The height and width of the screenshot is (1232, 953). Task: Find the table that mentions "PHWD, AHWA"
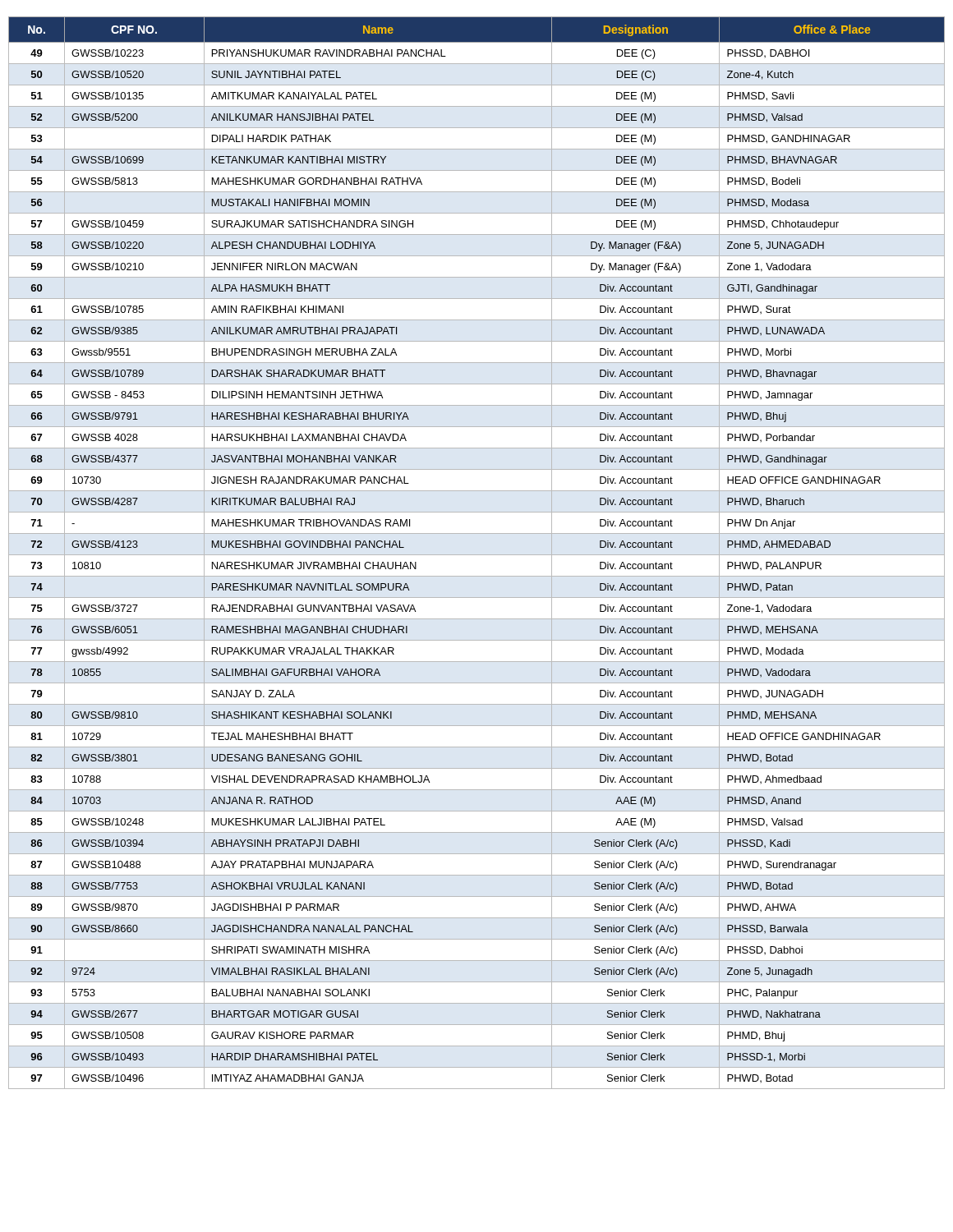pyautogui.click(x=476, y=553)
